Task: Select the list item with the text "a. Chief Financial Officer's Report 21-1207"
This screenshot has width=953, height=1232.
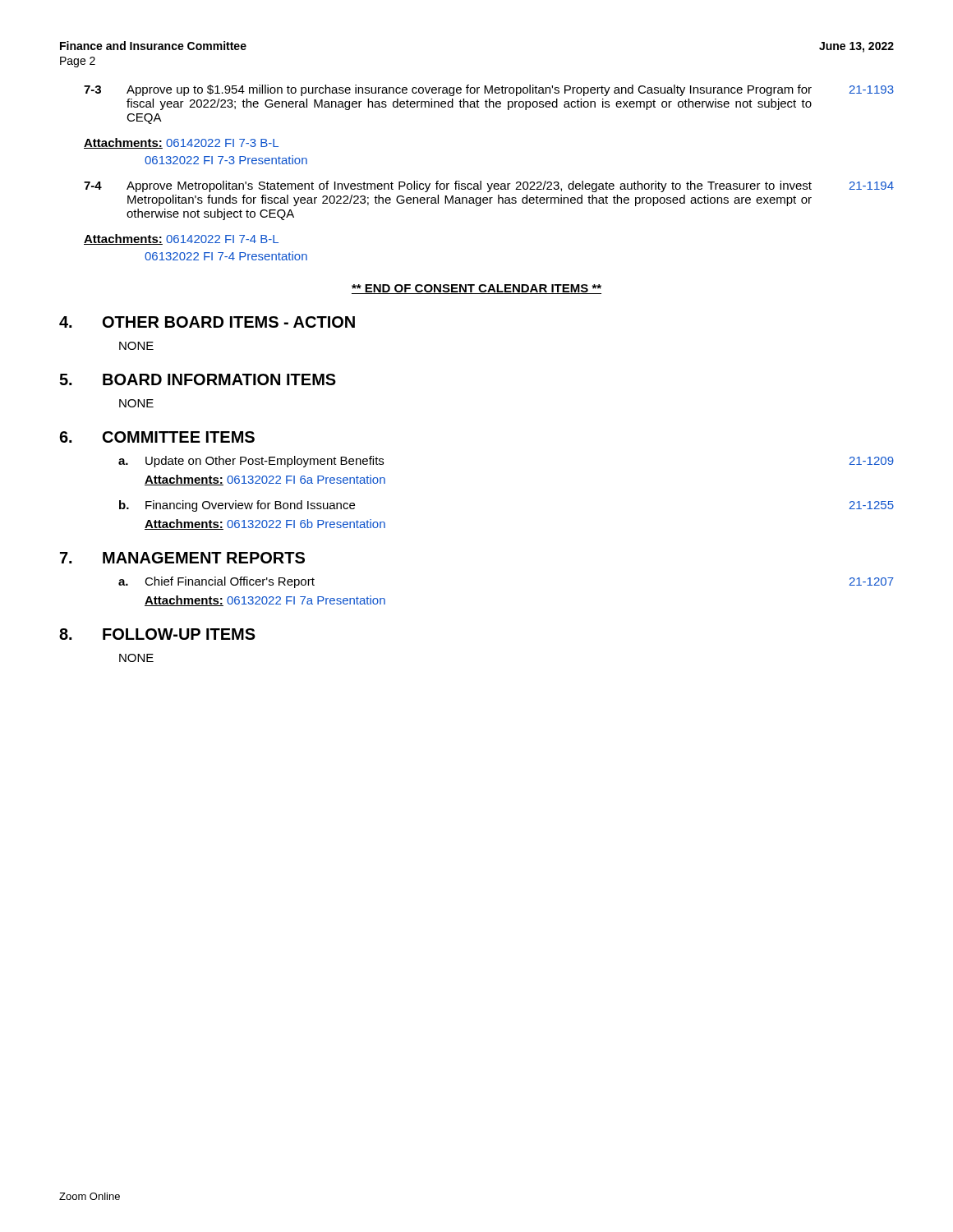Action: coord(225,582)
